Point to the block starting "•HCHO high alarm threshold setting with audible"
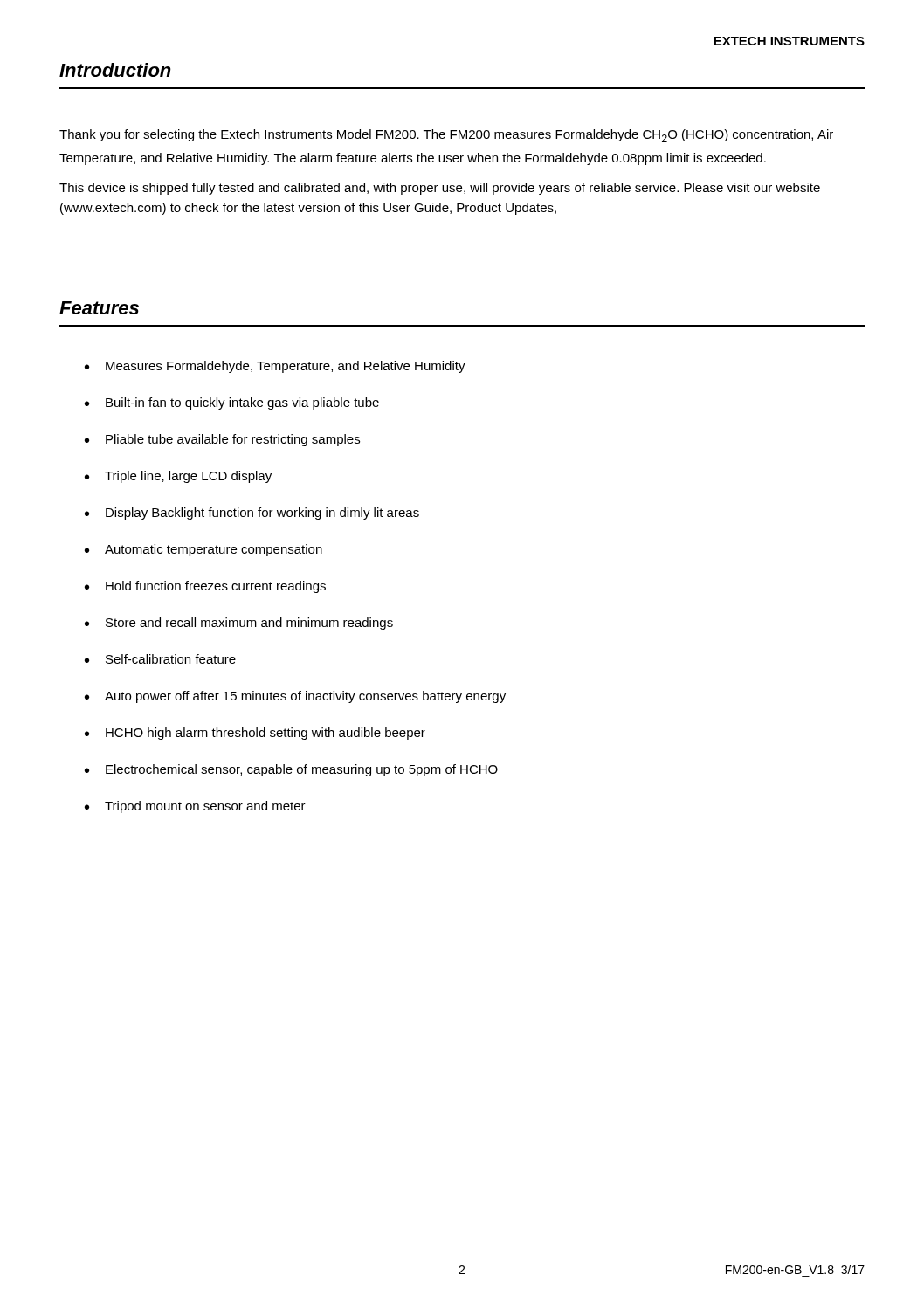The image size is (924, 1310). point(255,734)
